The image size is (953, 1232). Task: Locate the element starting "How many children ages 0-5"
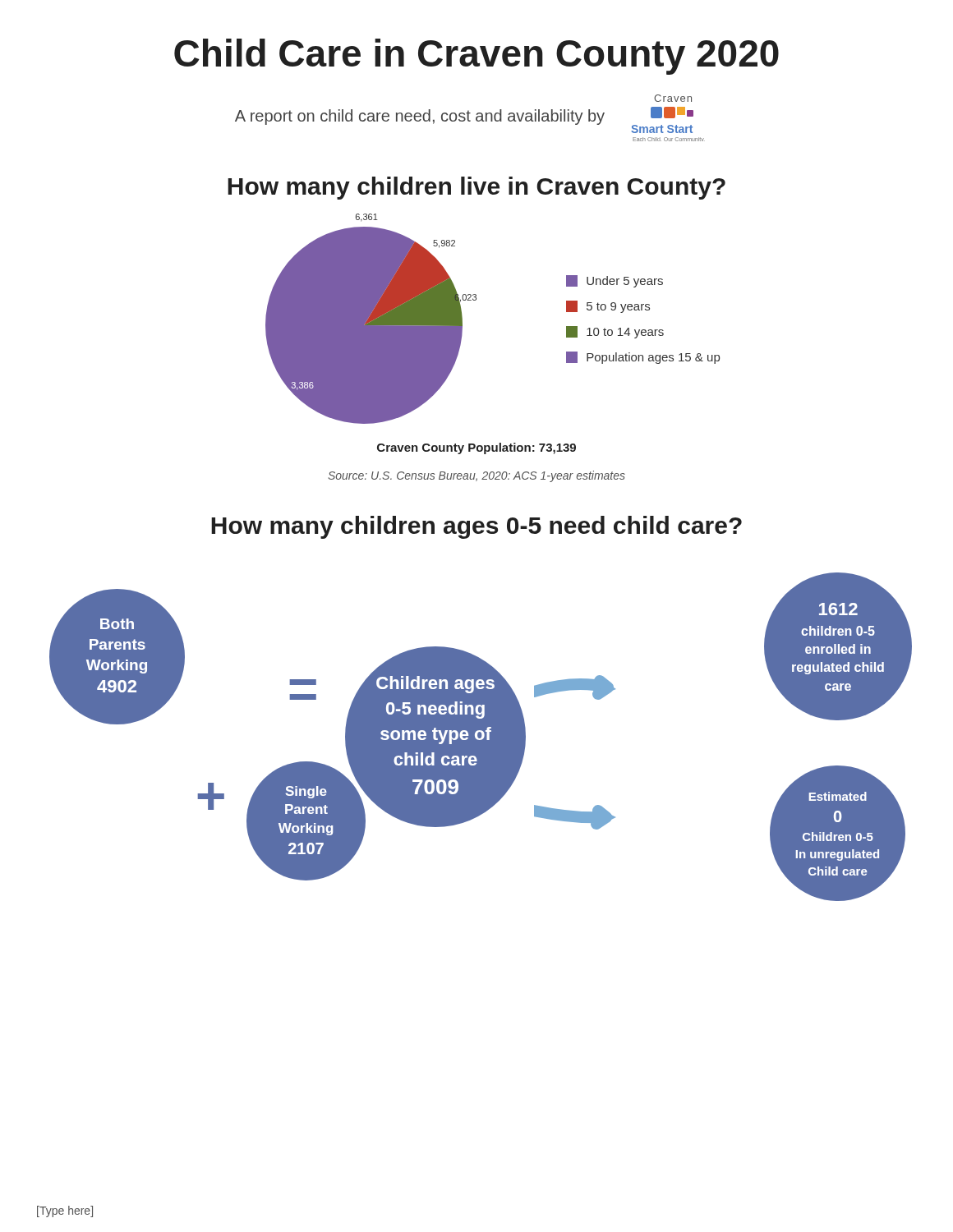click(x=476, y=525)
